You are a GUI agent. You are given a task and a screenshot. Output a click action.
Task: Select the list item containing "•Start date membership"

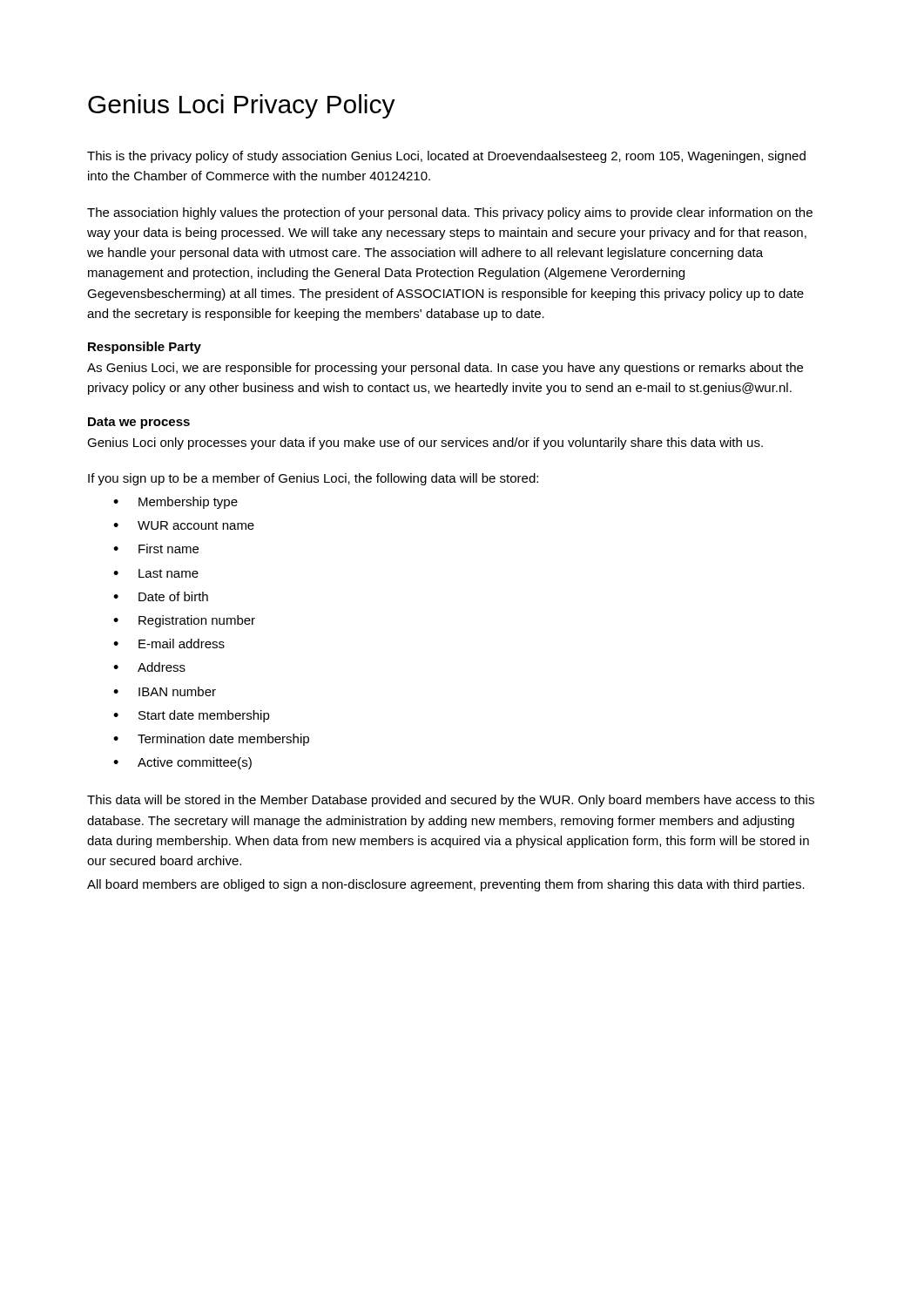[x=191, y=716]
